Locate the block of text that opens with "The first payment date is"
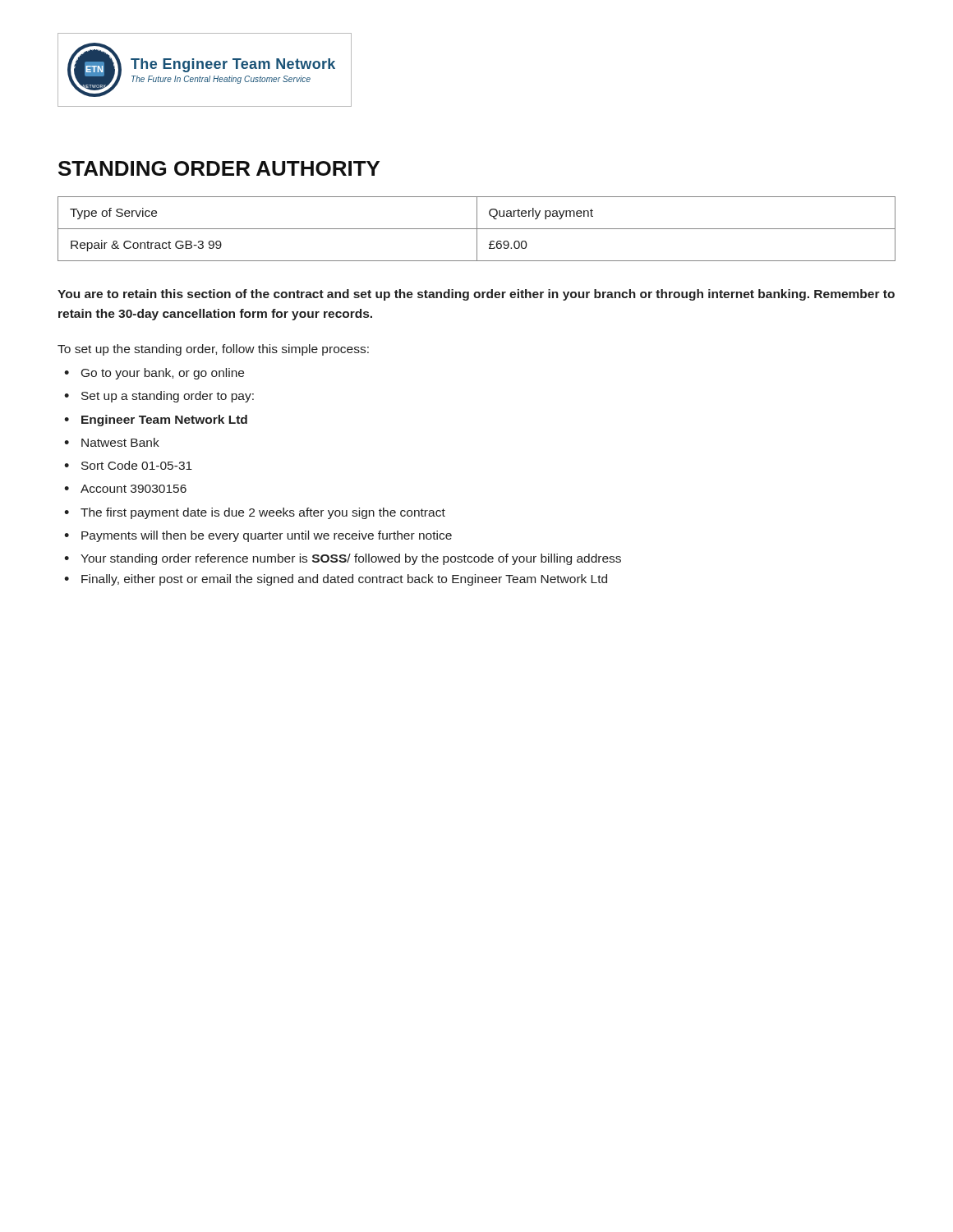953x1232 pixels. pos(263,512)
